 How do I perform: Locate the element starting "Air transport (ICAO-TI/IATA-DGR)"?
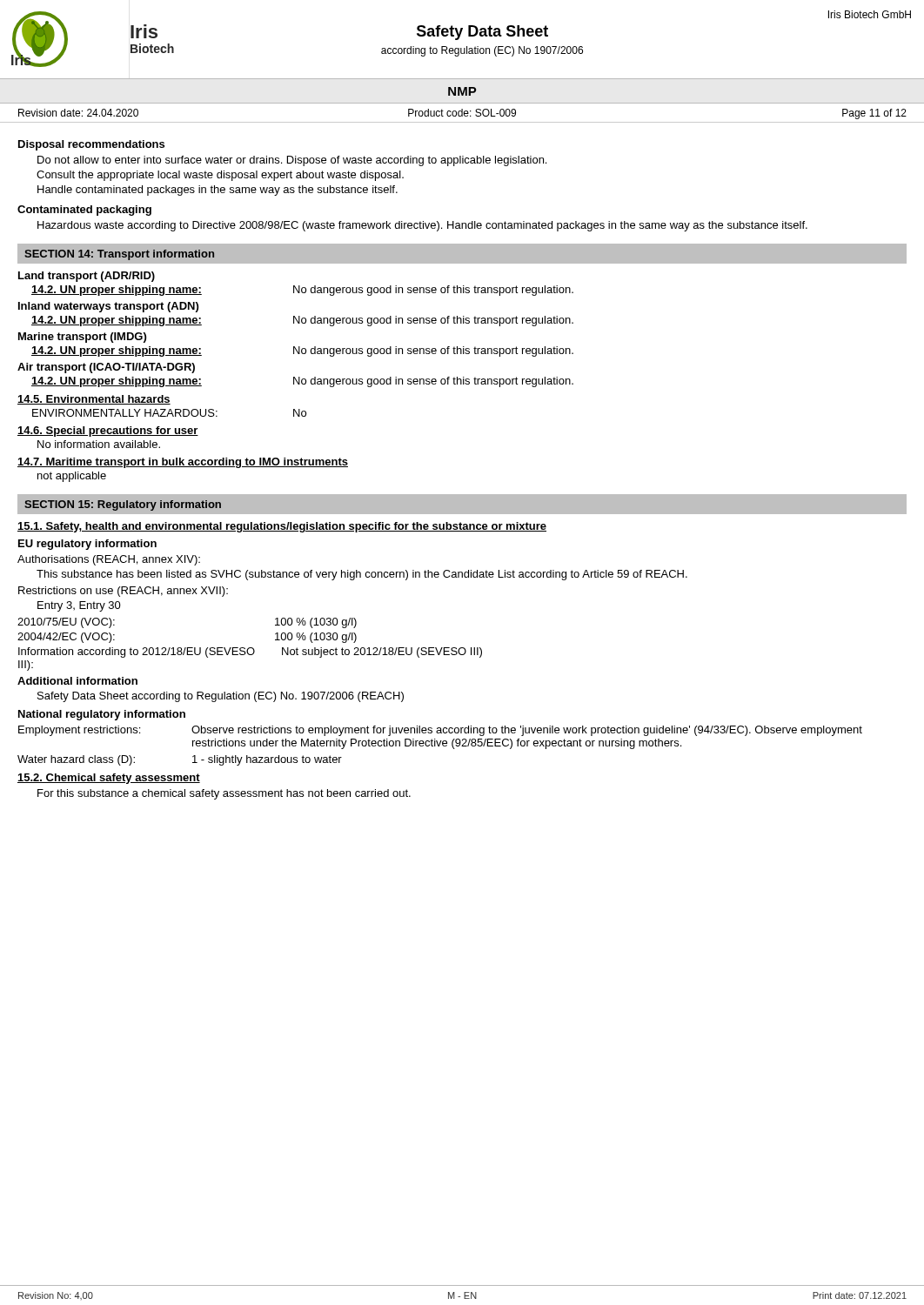pyautogui.click(x=106, y=367)
